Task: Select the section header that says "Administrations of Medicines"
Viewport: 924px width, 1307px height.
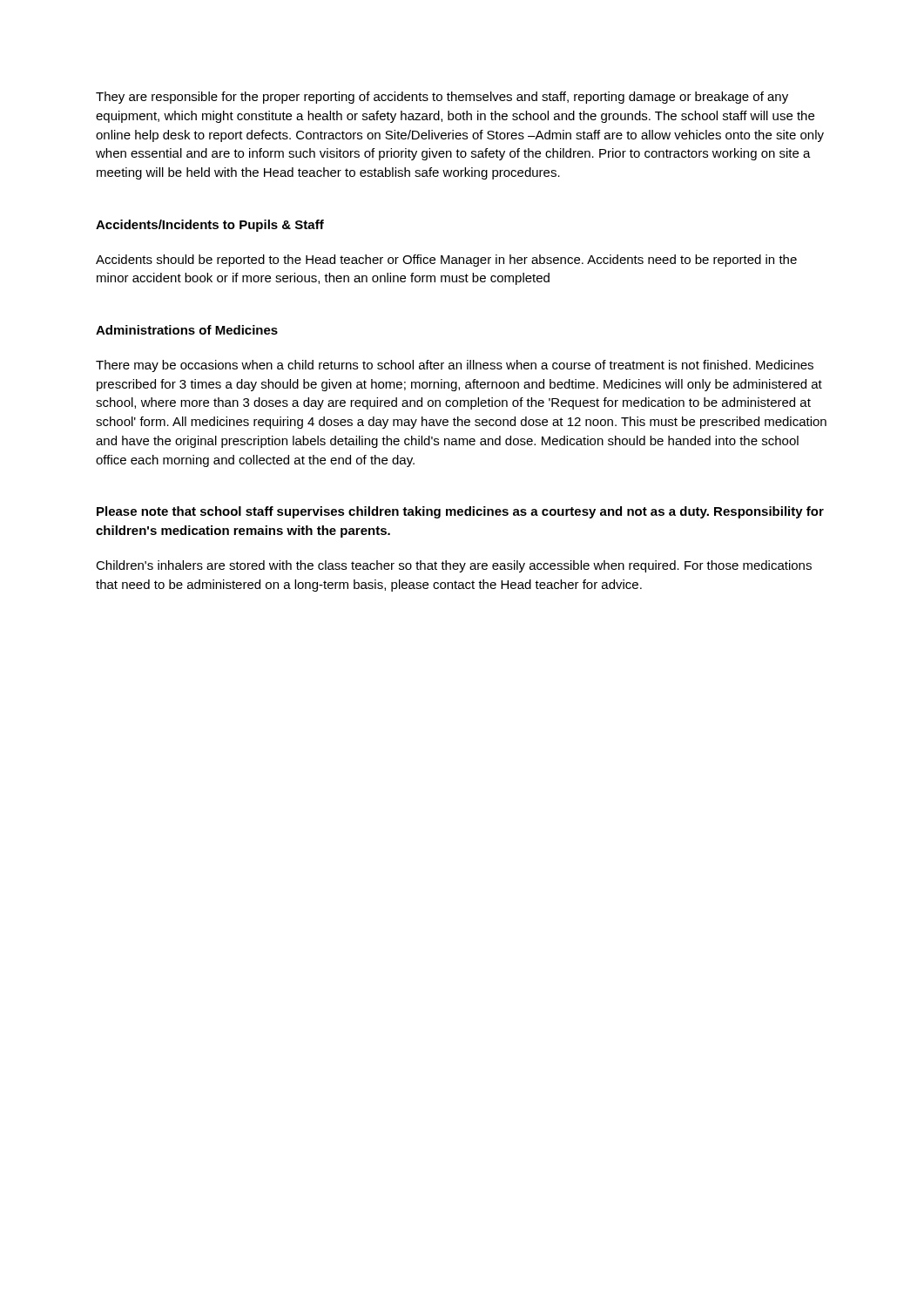Action: pos(187,330)
